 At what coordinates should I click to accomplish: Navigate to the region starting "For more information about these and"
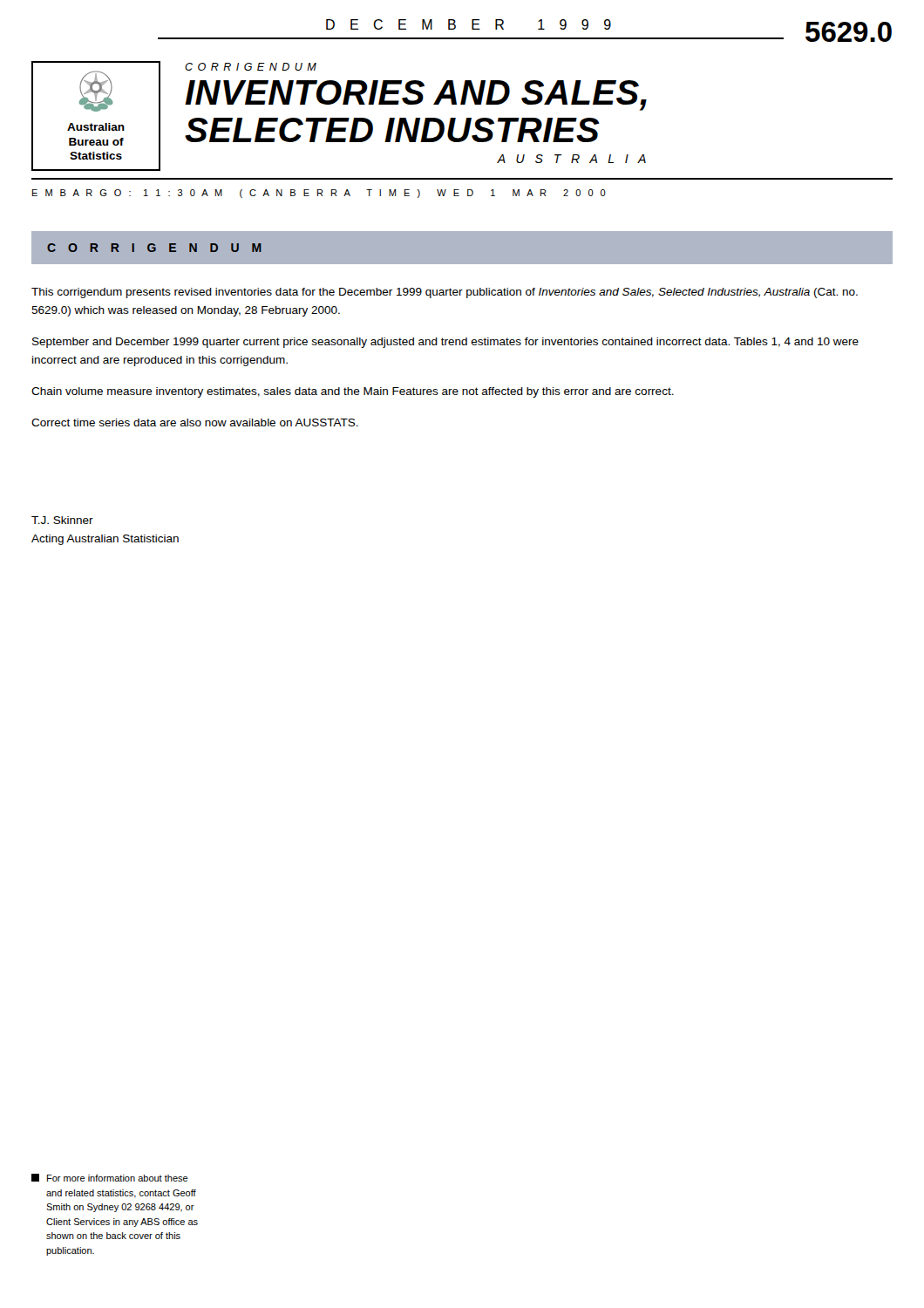pos(119,1214)
